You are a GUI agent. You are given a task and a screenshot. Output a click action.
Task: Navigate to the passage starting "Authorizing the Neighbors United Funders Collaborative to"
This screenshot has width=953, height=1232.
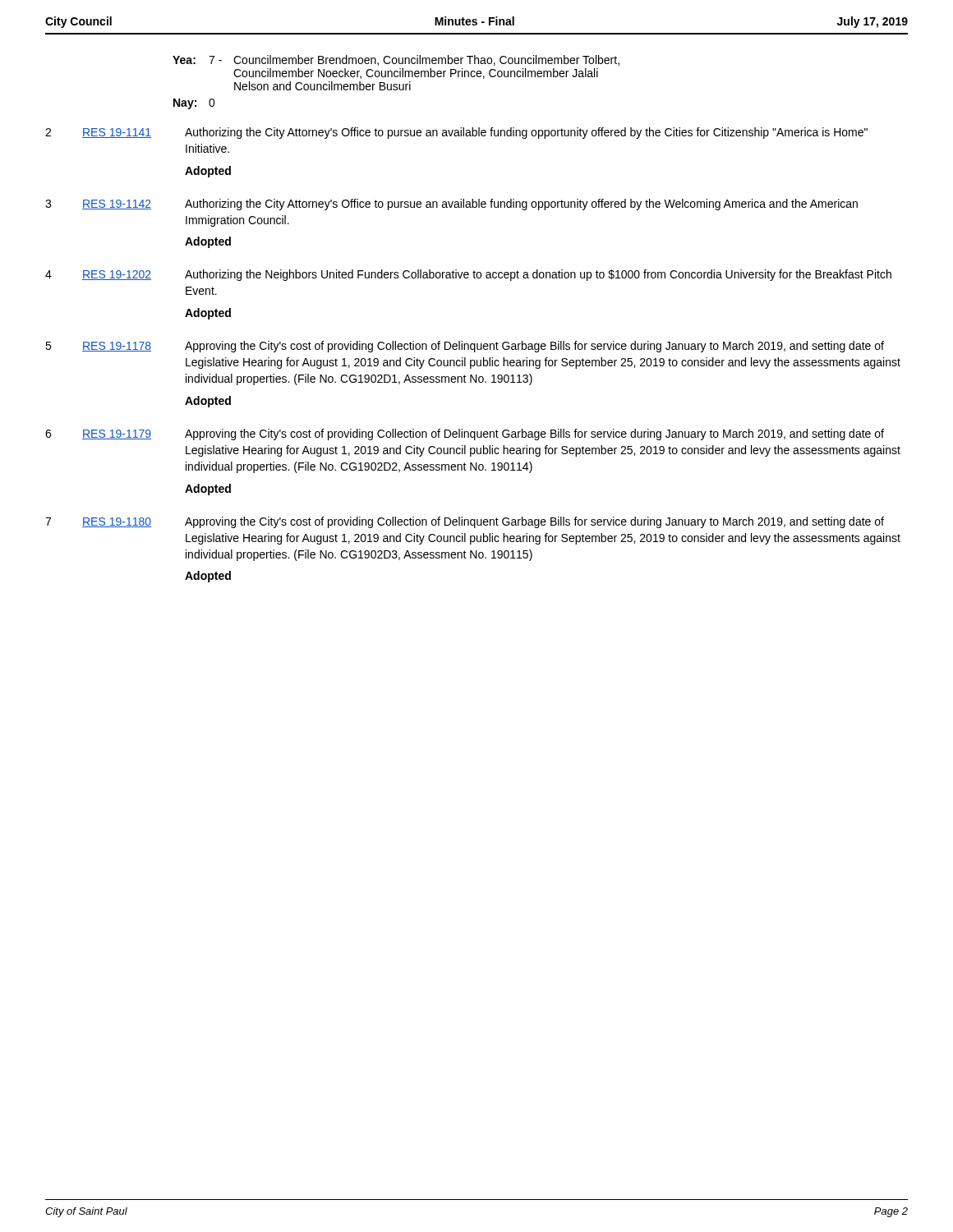click(x=538, y=275)
